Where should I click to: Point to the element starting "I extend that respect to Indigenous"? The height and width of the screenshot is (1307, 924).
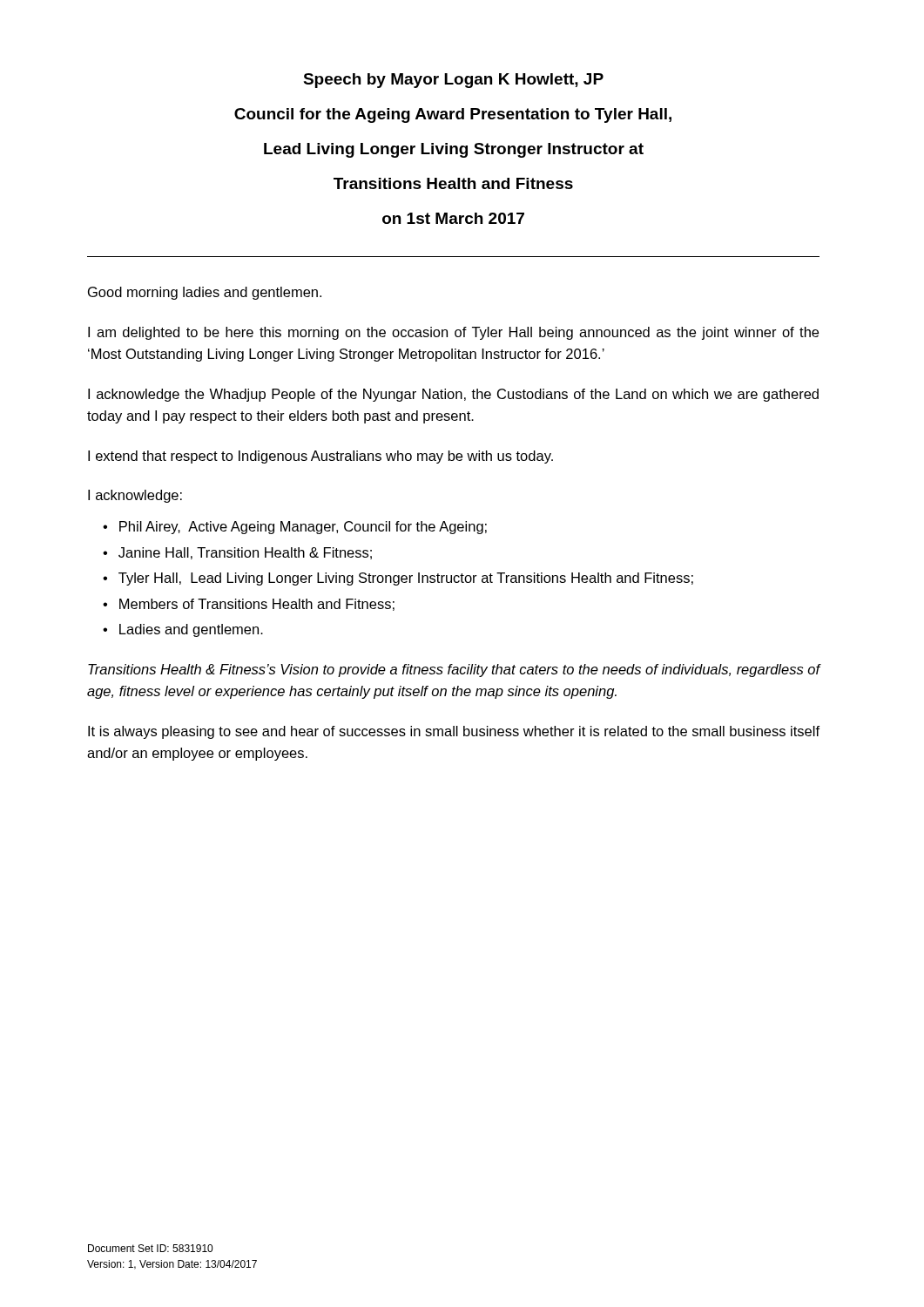coord(321,455)
